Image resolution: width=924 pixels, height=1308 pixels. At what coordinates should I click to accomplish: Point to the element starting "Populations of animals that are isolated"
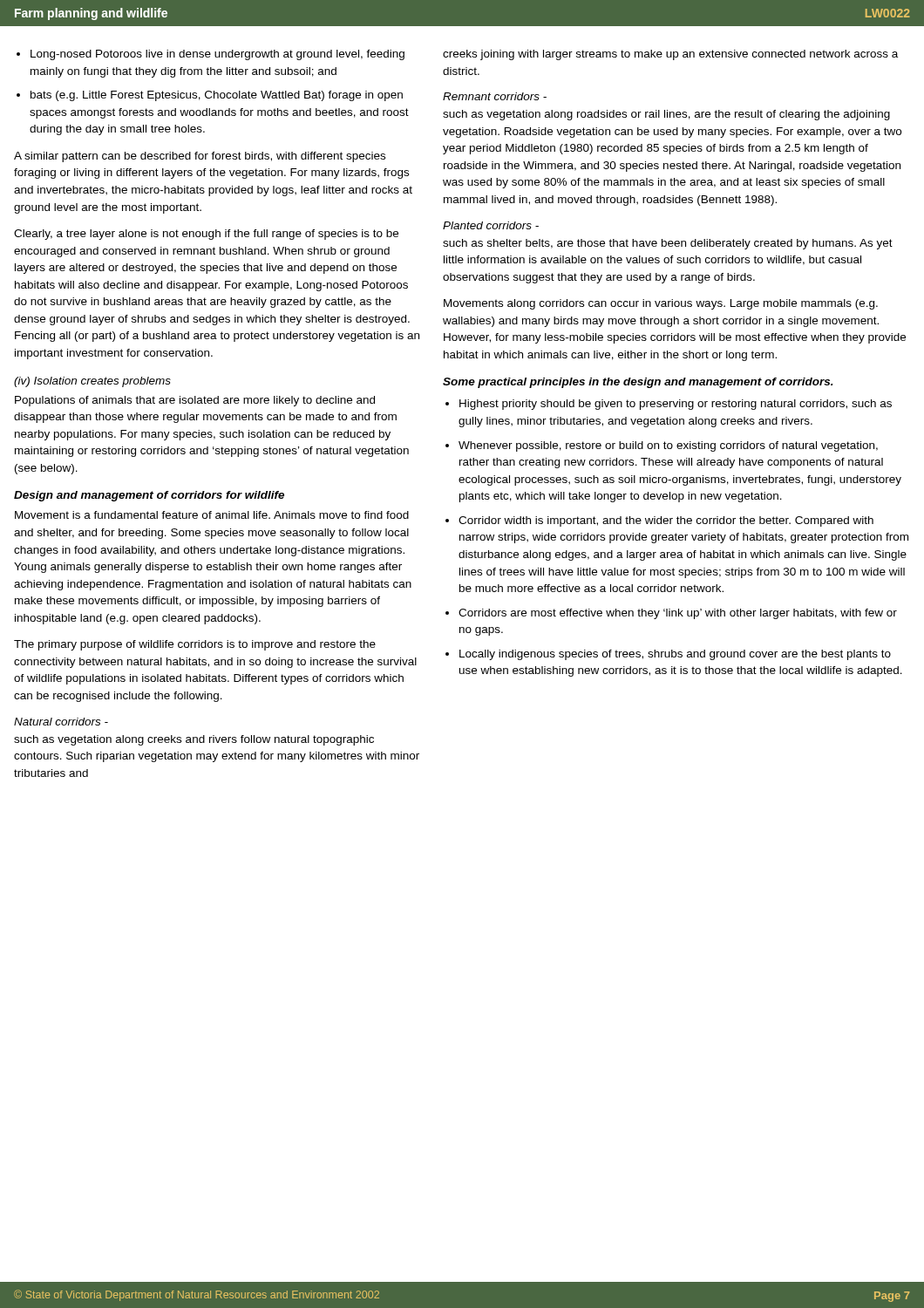pyautogui.click(x=212, y=434)
